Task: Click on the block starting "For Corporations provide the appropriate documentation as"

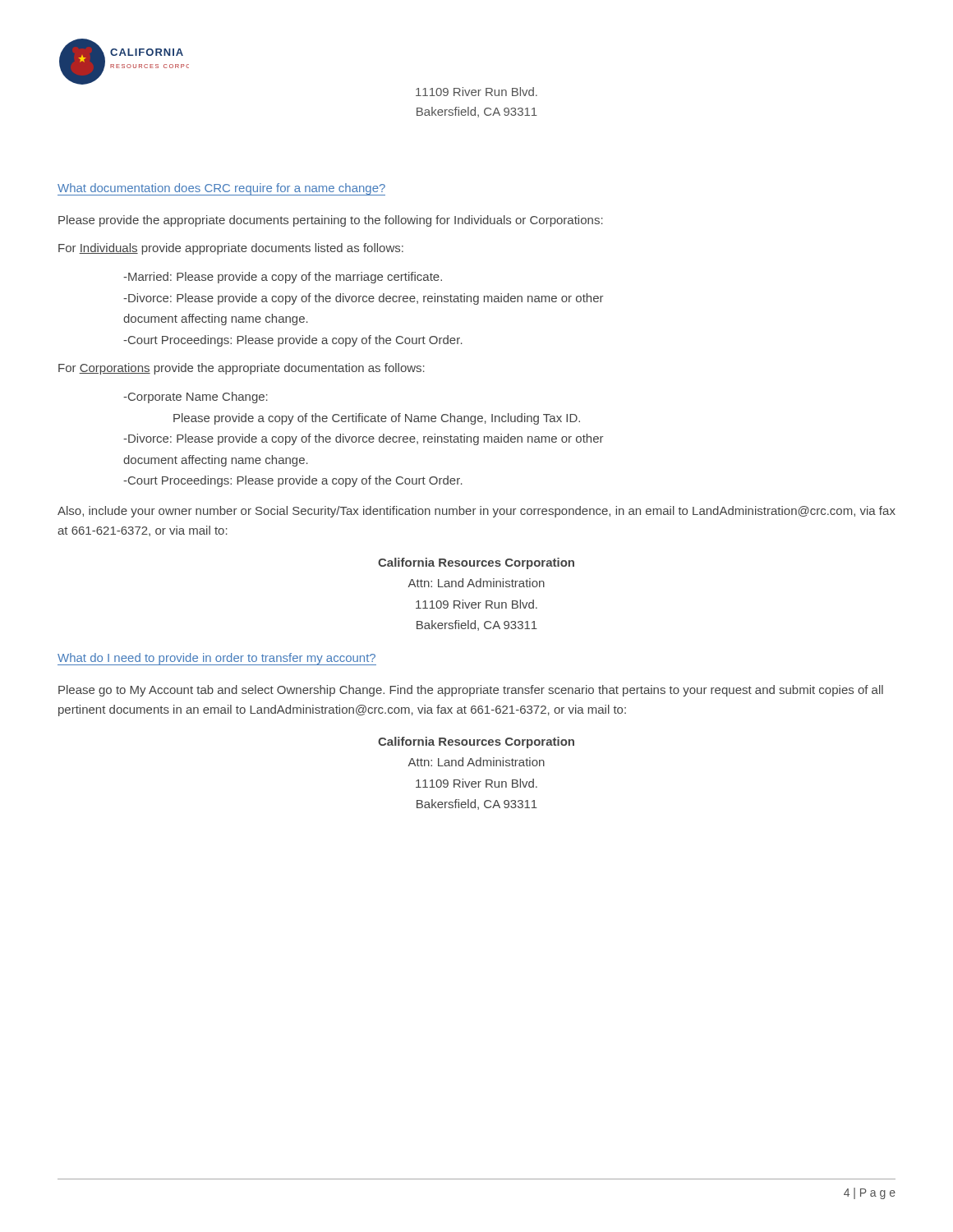Action: pos(241,368)
